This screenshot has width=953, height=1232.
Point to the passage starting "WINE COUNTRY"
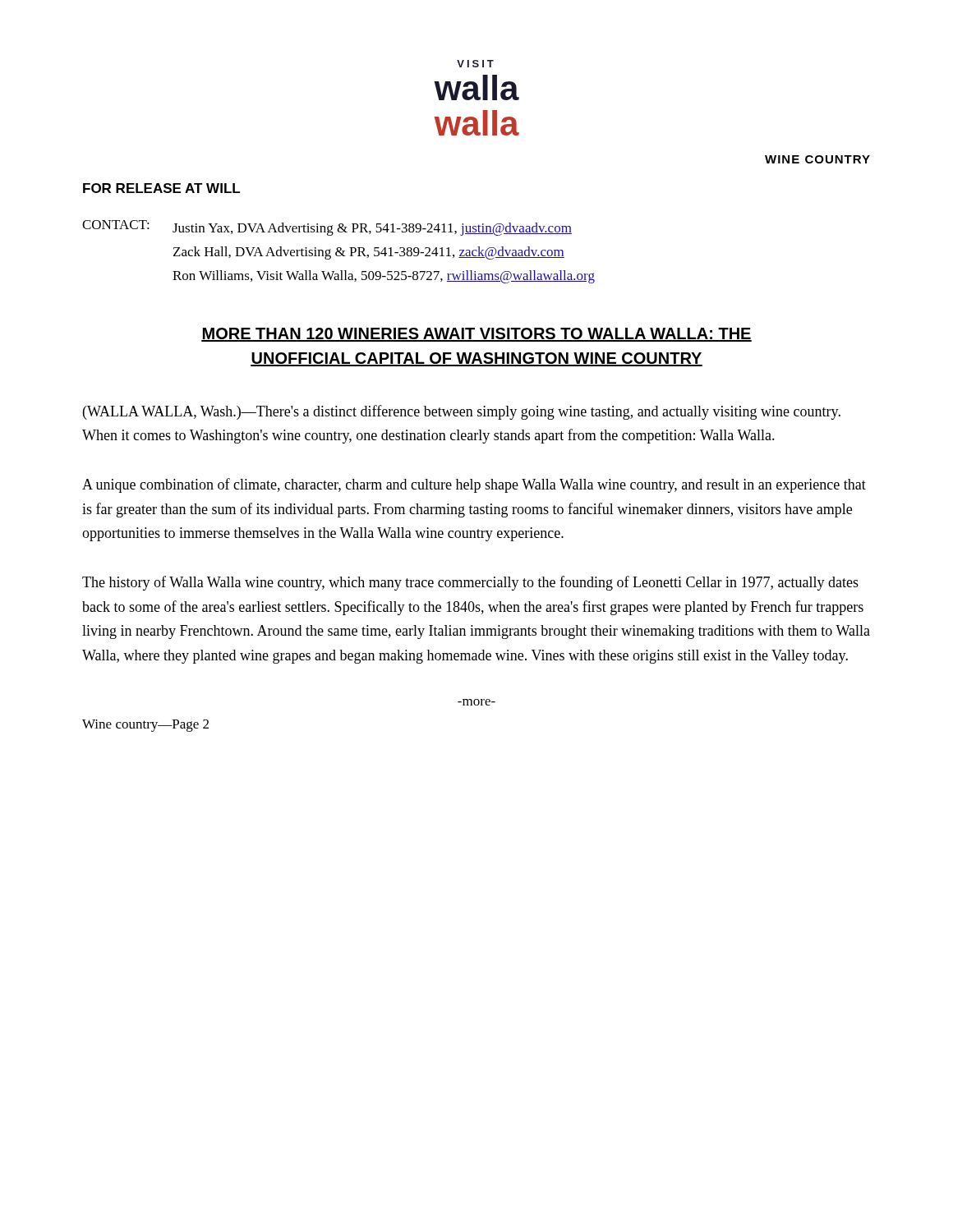(x=818, y=159)
